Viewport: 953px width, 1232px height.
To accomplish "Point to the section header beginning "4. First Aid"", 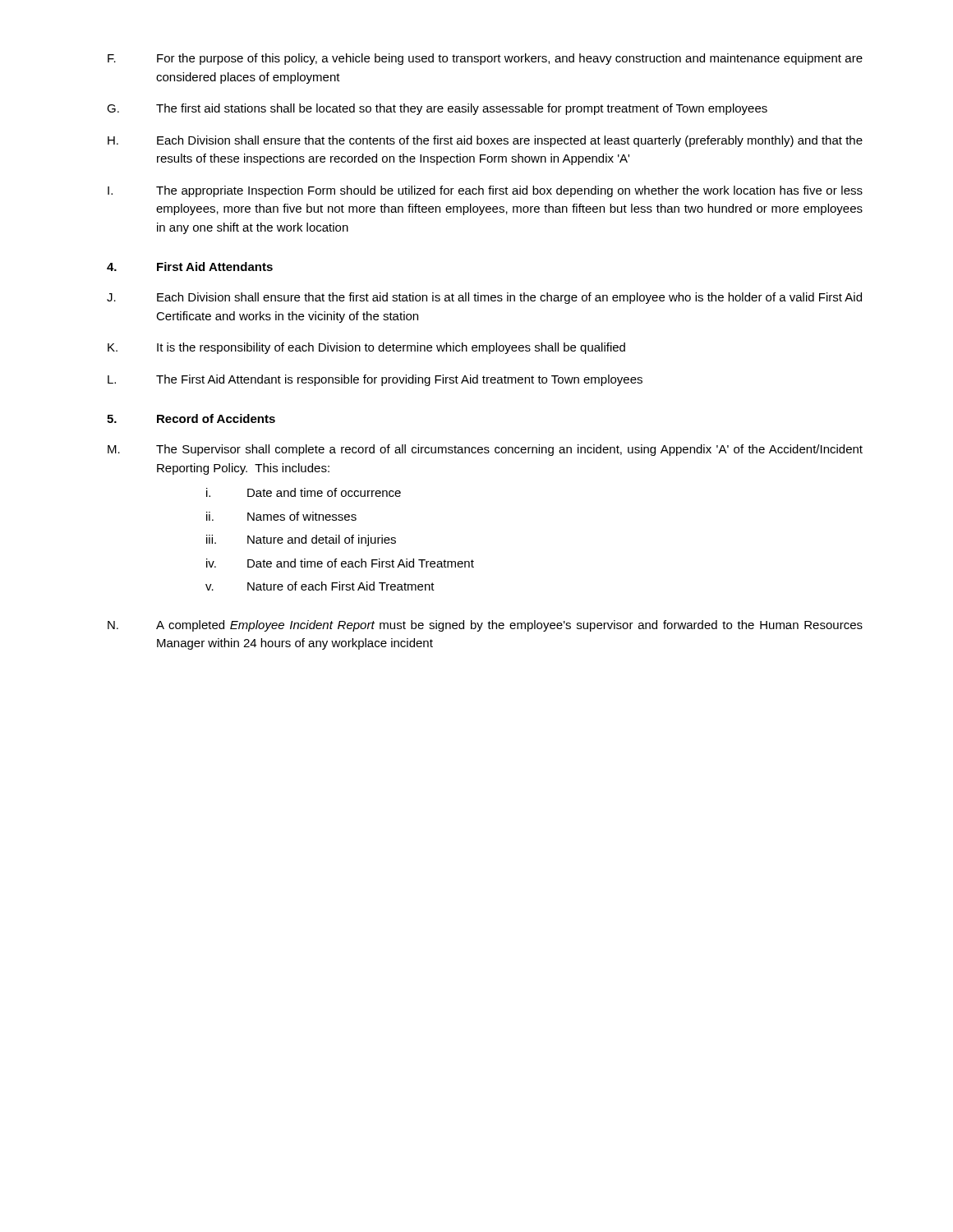I will (190, 267).
